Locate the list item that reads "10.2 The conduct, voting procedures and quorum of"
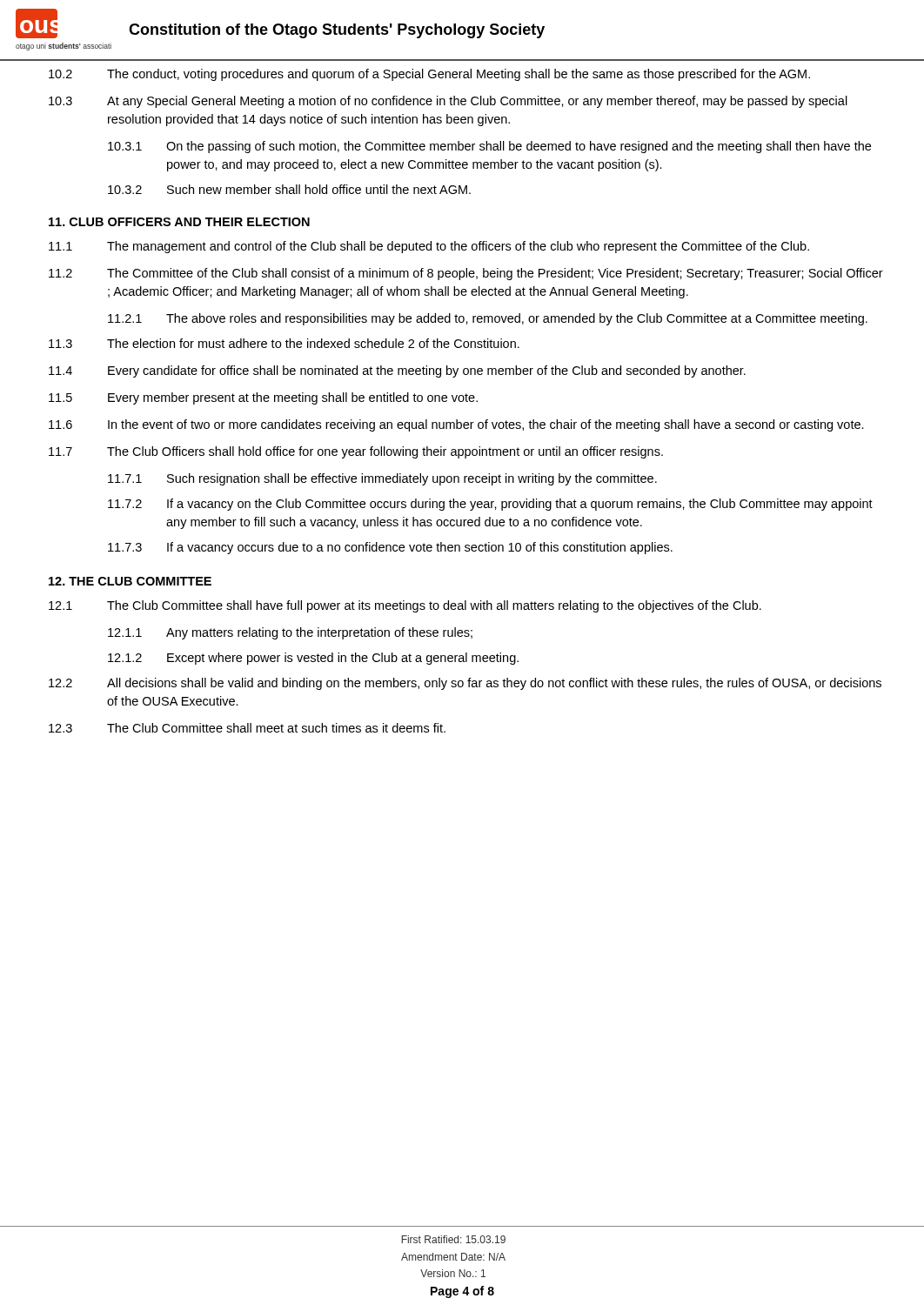Image resolution: width=924 pixels, height=1305 pixels. pos(466,74)
